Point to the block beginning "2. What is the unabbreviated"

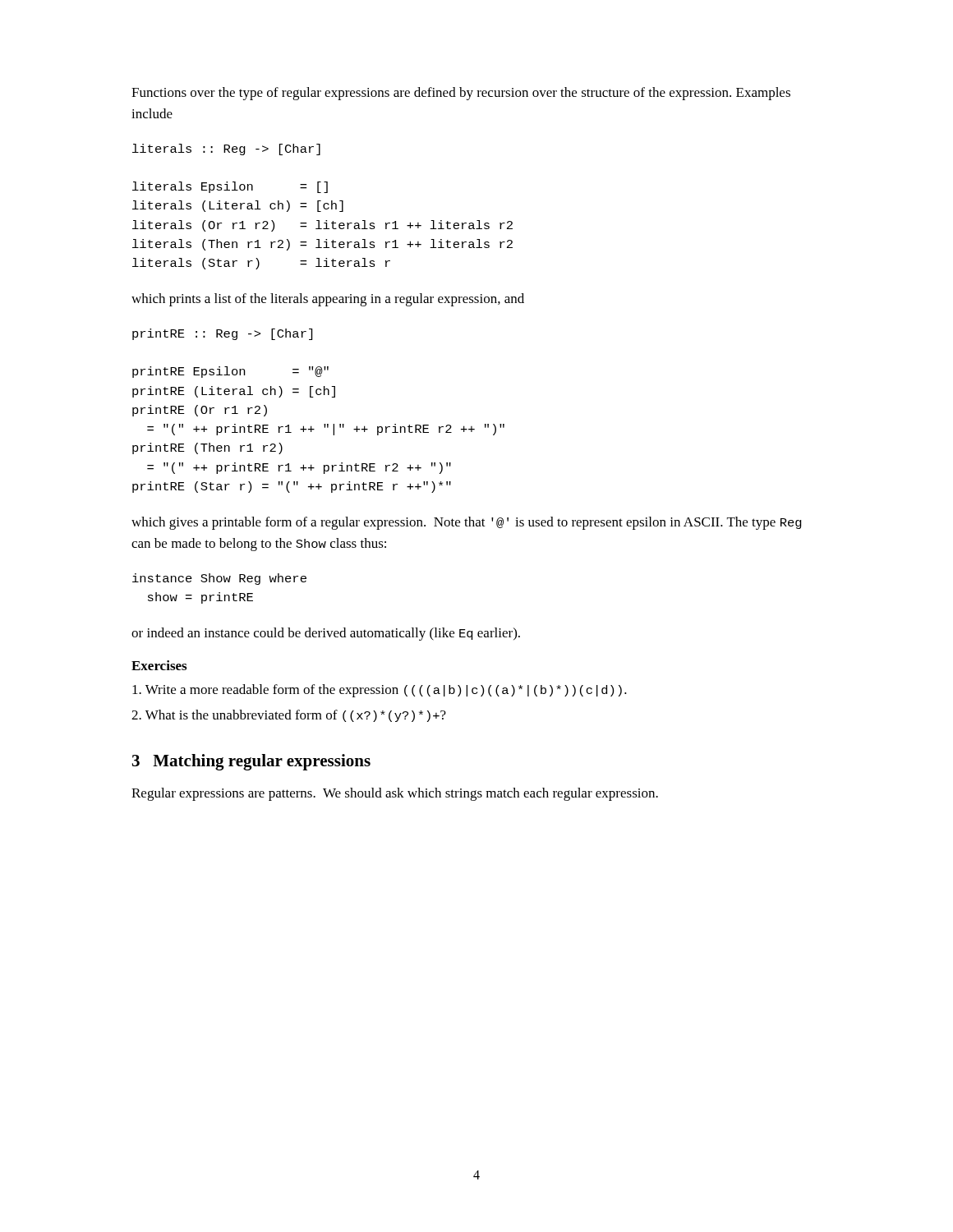289,715
